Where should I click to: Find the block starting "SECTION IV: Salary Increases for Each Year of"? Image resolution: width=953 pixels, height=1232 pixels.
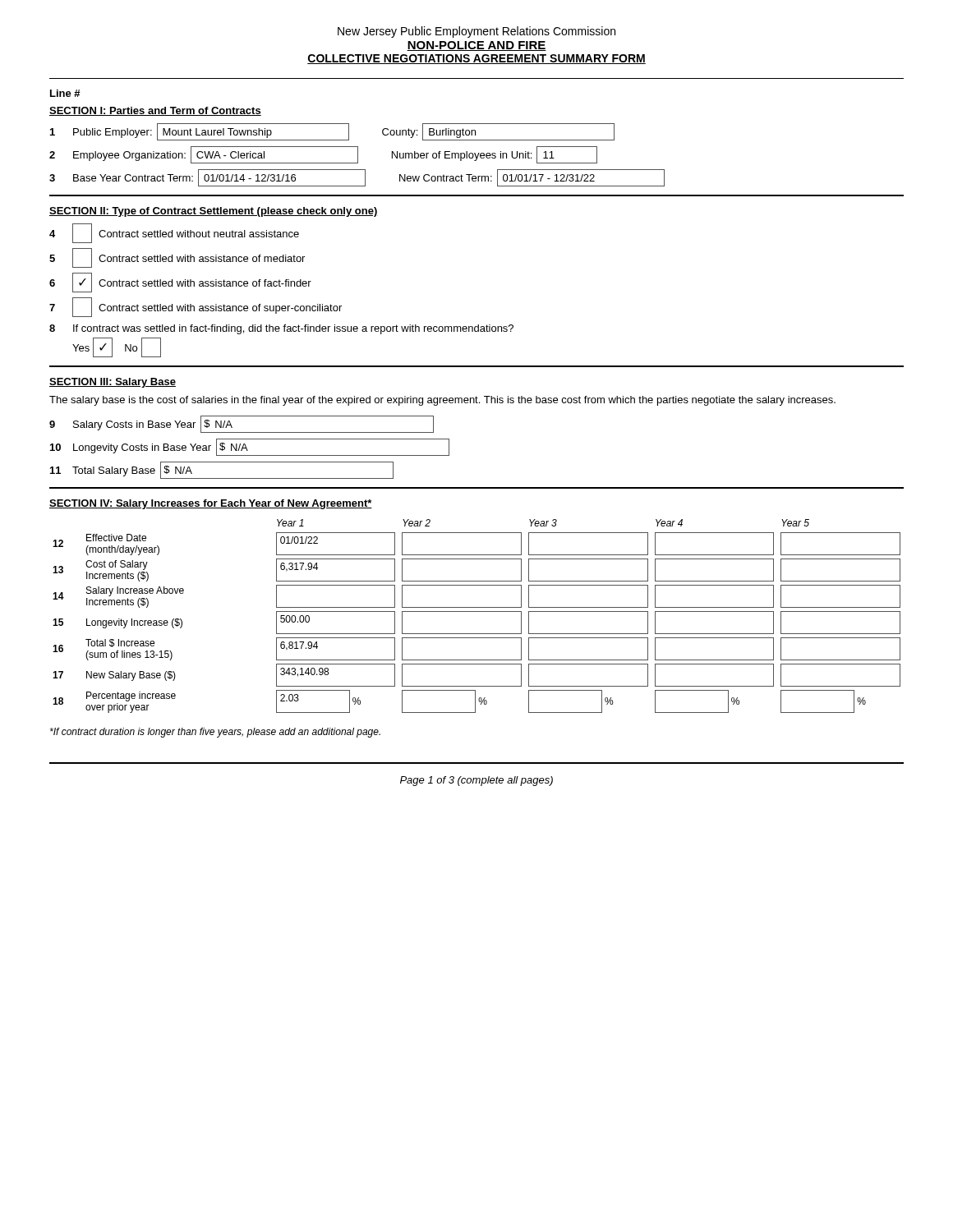pyautogui.click(x=210, y=503)
